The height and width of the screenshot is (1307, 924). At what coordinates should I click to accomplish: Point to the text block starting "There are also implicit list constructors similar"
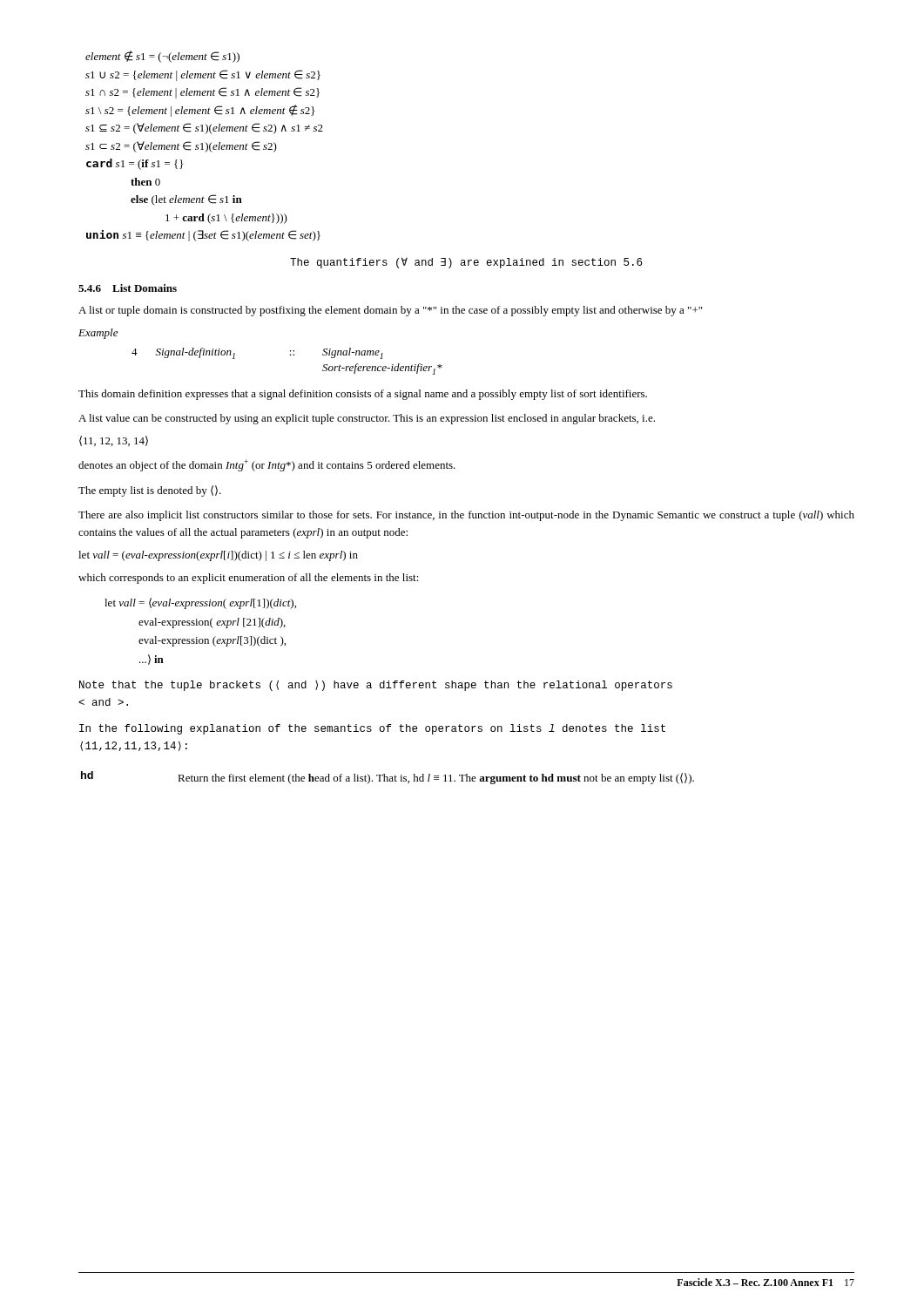click(466, 523)
